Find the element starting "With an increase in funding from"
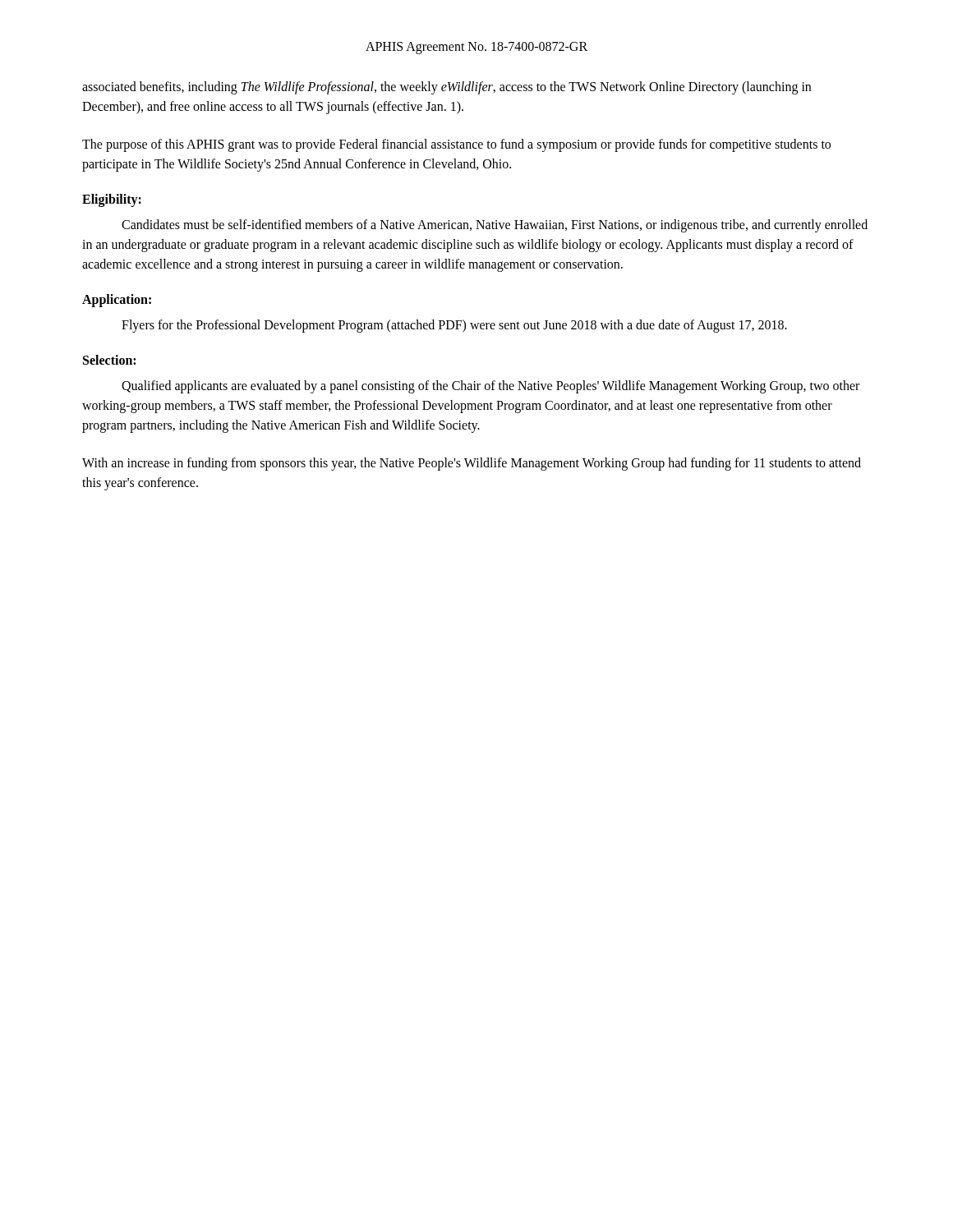 (472, 473)
